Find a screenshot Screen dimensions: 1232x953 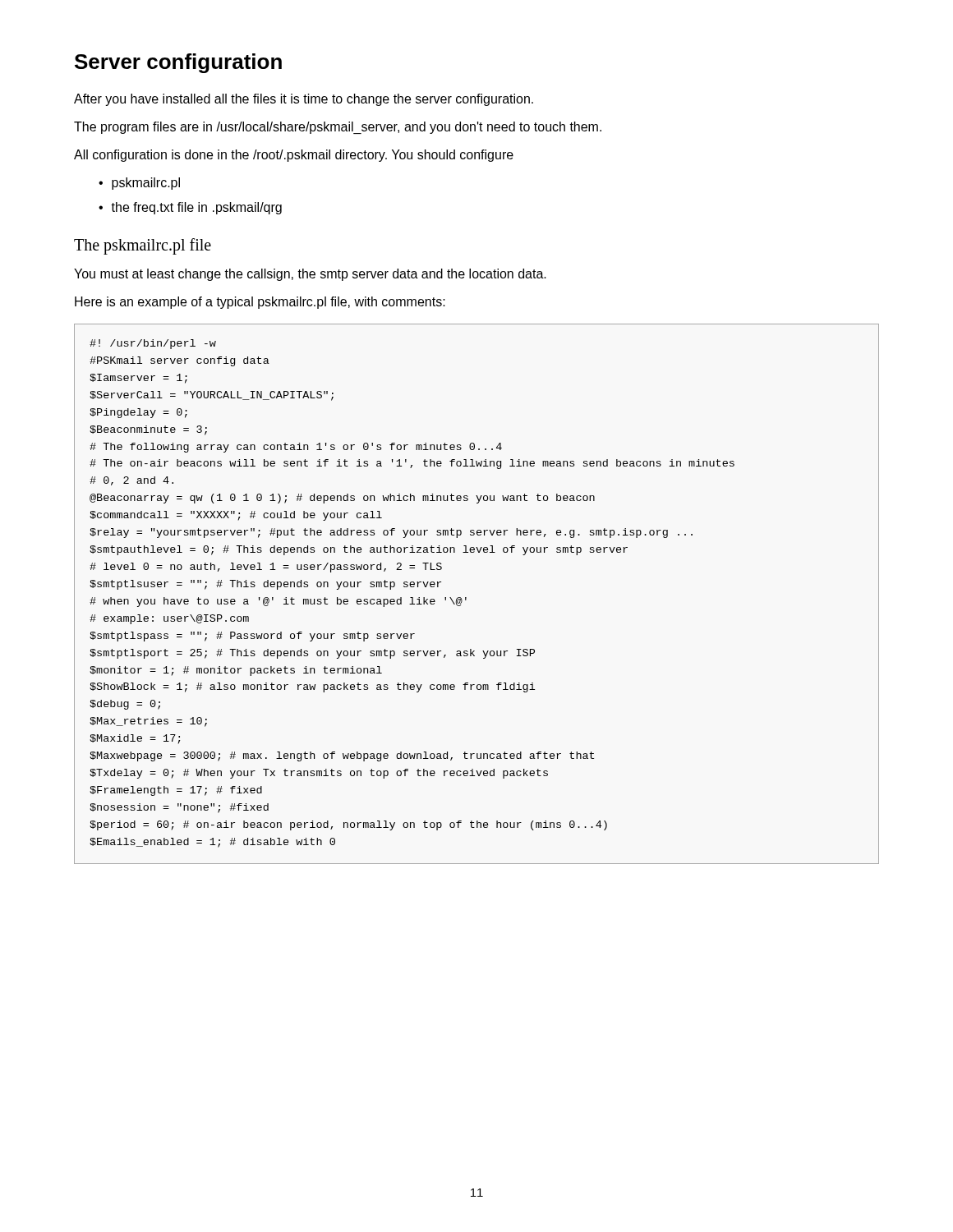[x=476, y=594]
